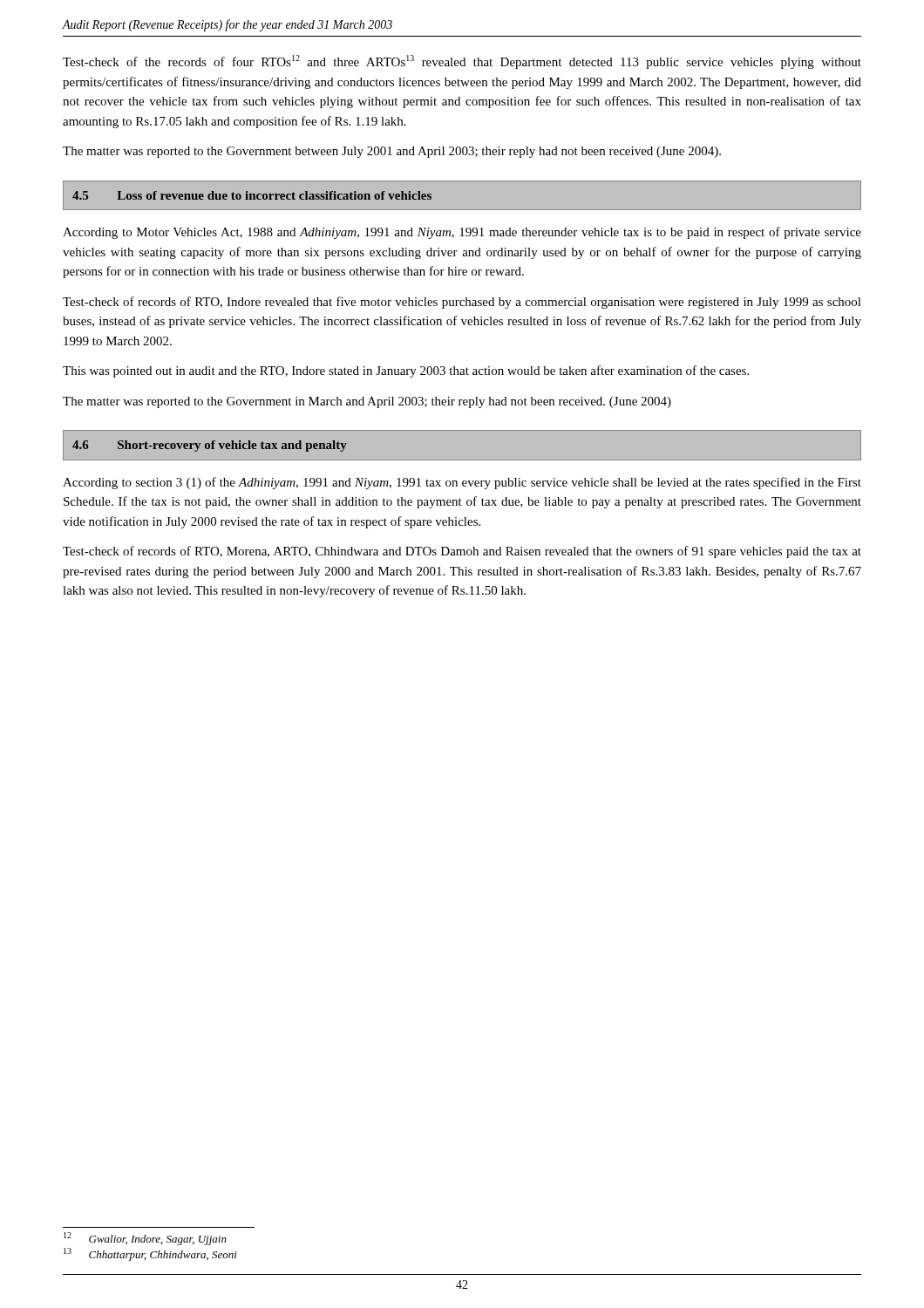Find the region starting "According to Motor Vehicles Act, 1988 and"
This screenshot has width=924, height=1308.
click(x=462, y=252)
